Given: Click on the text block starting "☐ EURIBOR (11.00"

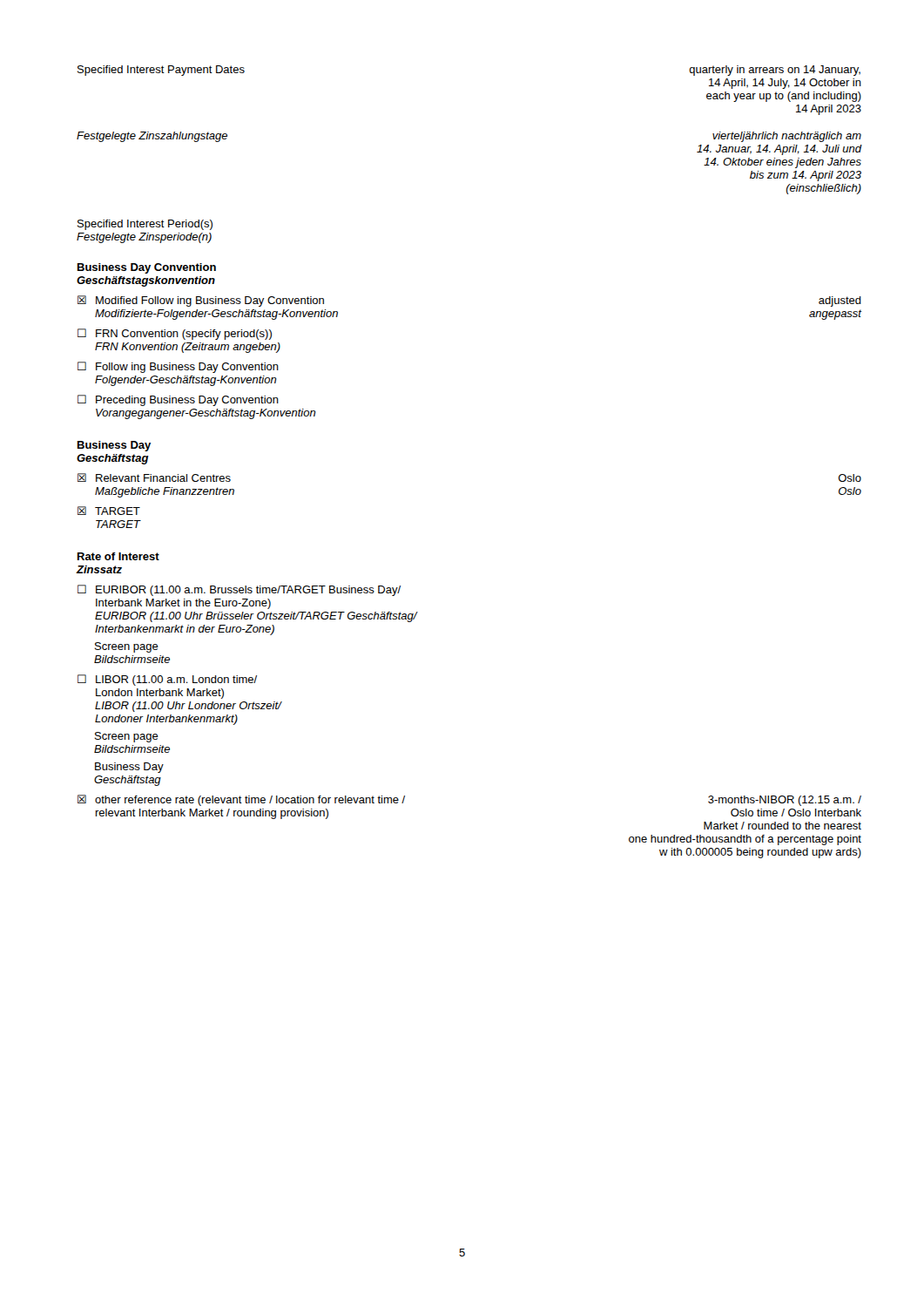Looking at the screenshot, I should (281, 609).
